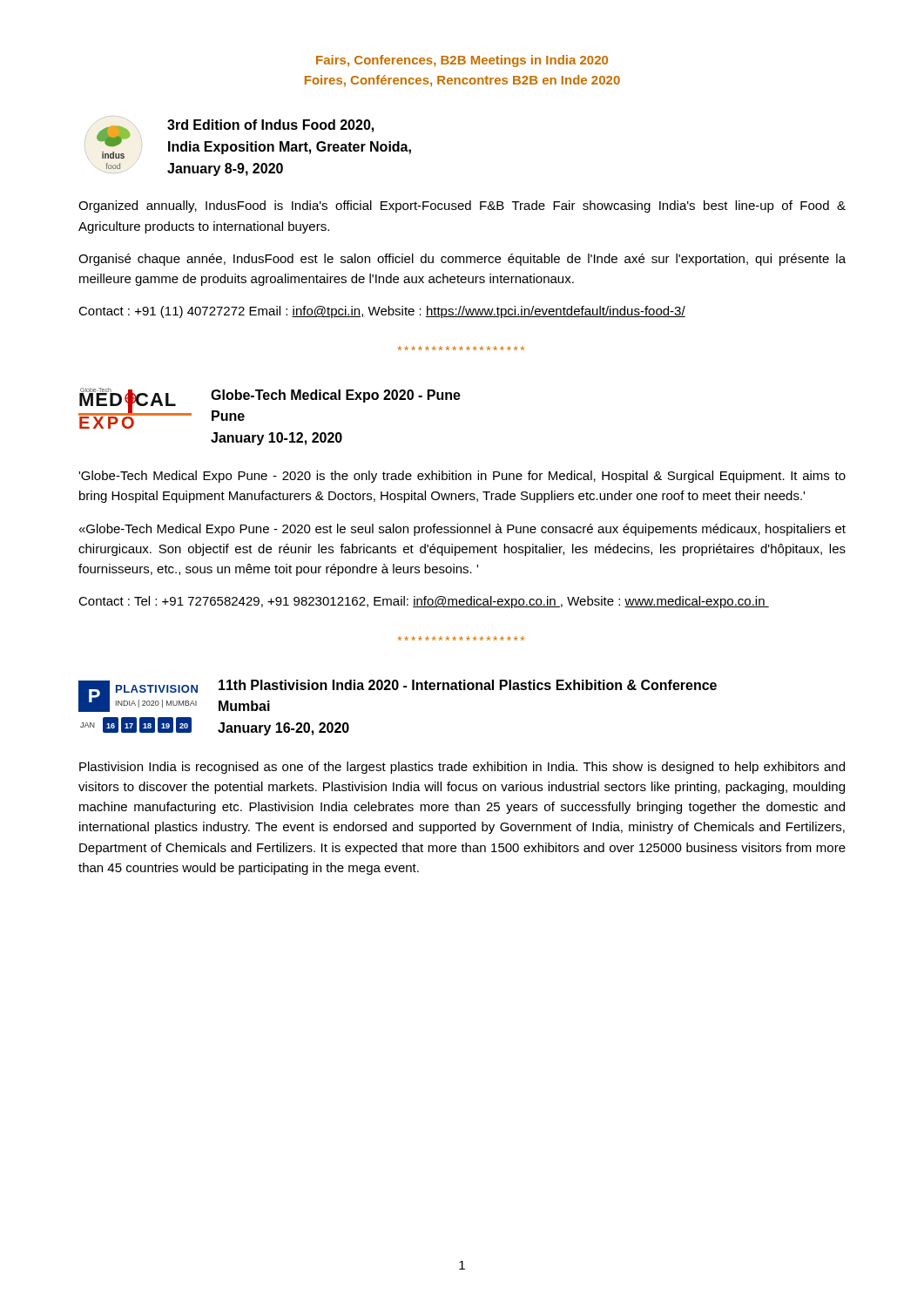Click the passage that begins "Plastivision India is recognised as one of"
The image size is (924, 1307).
click(x=462, y=817)
